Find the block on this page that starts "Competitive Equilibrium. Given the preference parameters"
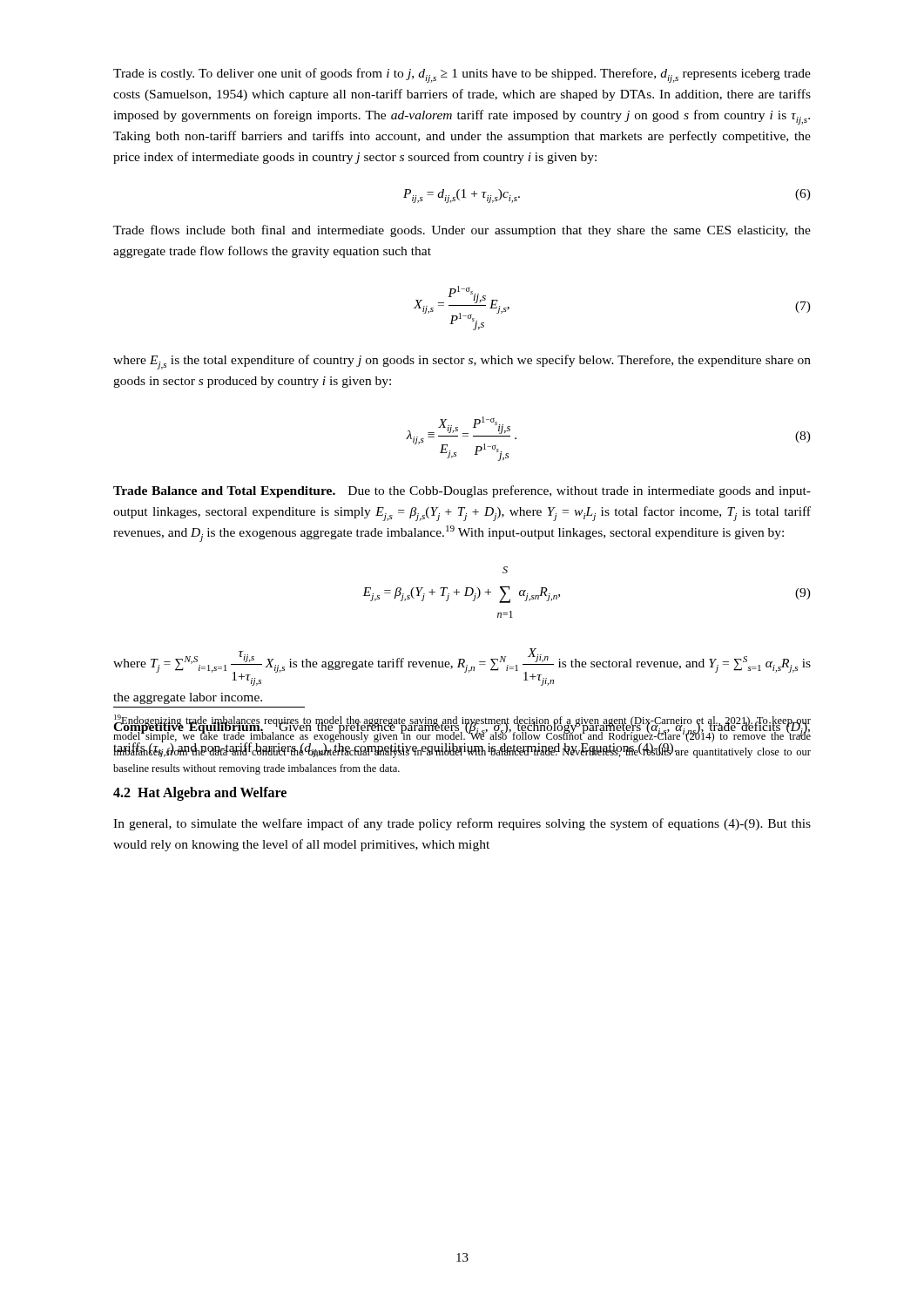Viewport: 924px width, 1307px height. coord(462,738)
